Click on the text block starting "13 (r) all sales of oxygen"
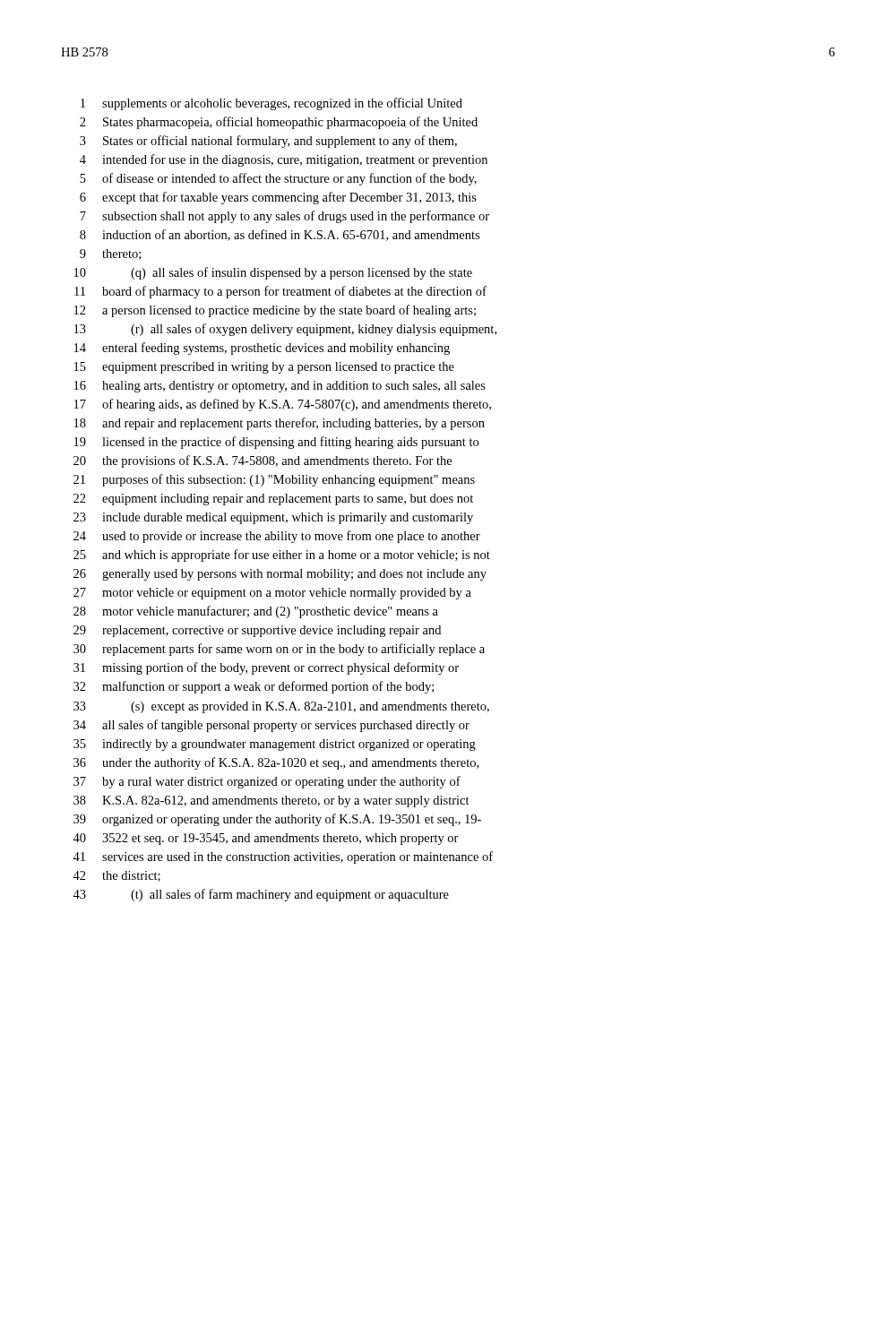 click(448, 508)
